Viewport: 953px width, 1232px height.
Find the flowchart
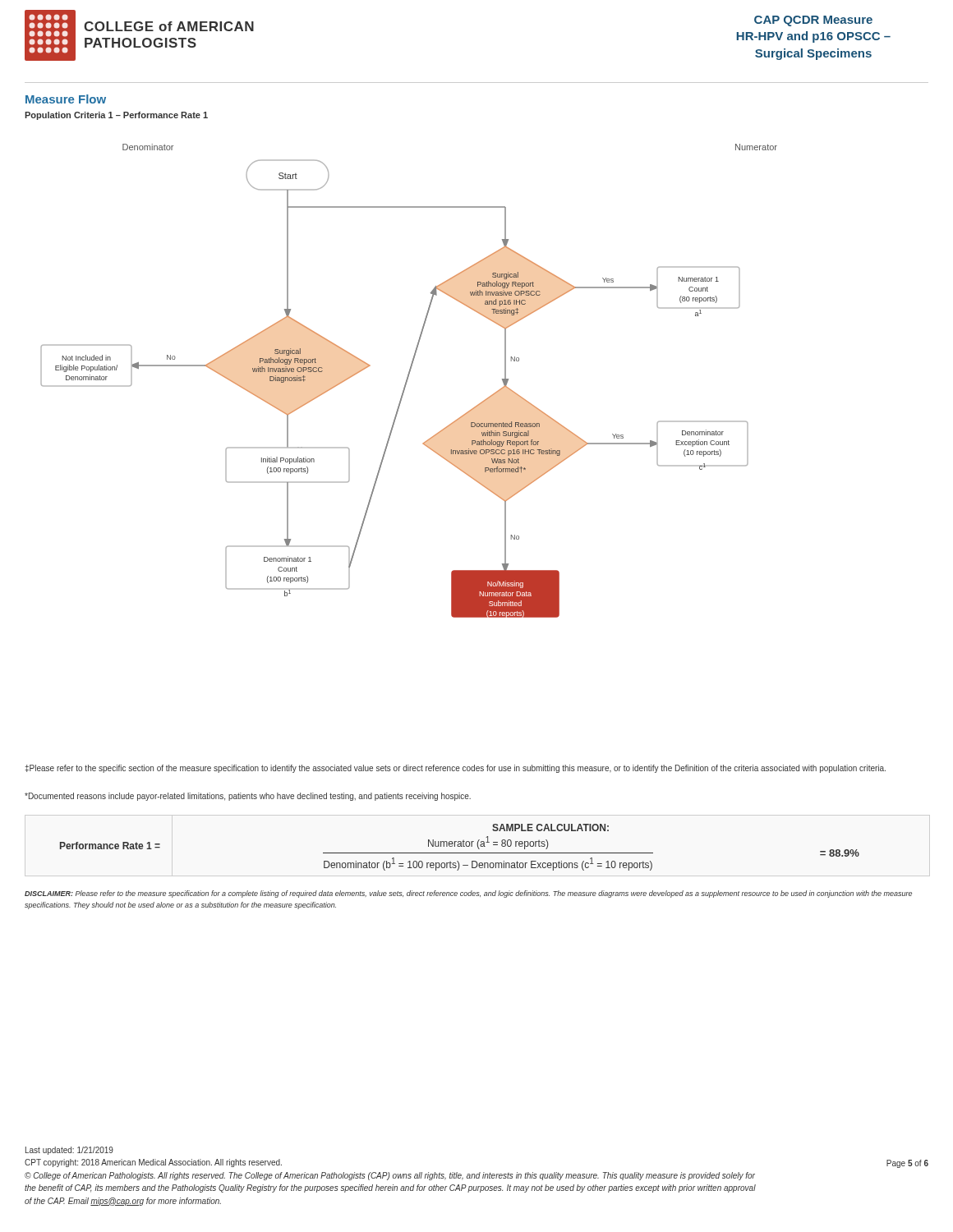pyautogui.click(x=476, y=439)
